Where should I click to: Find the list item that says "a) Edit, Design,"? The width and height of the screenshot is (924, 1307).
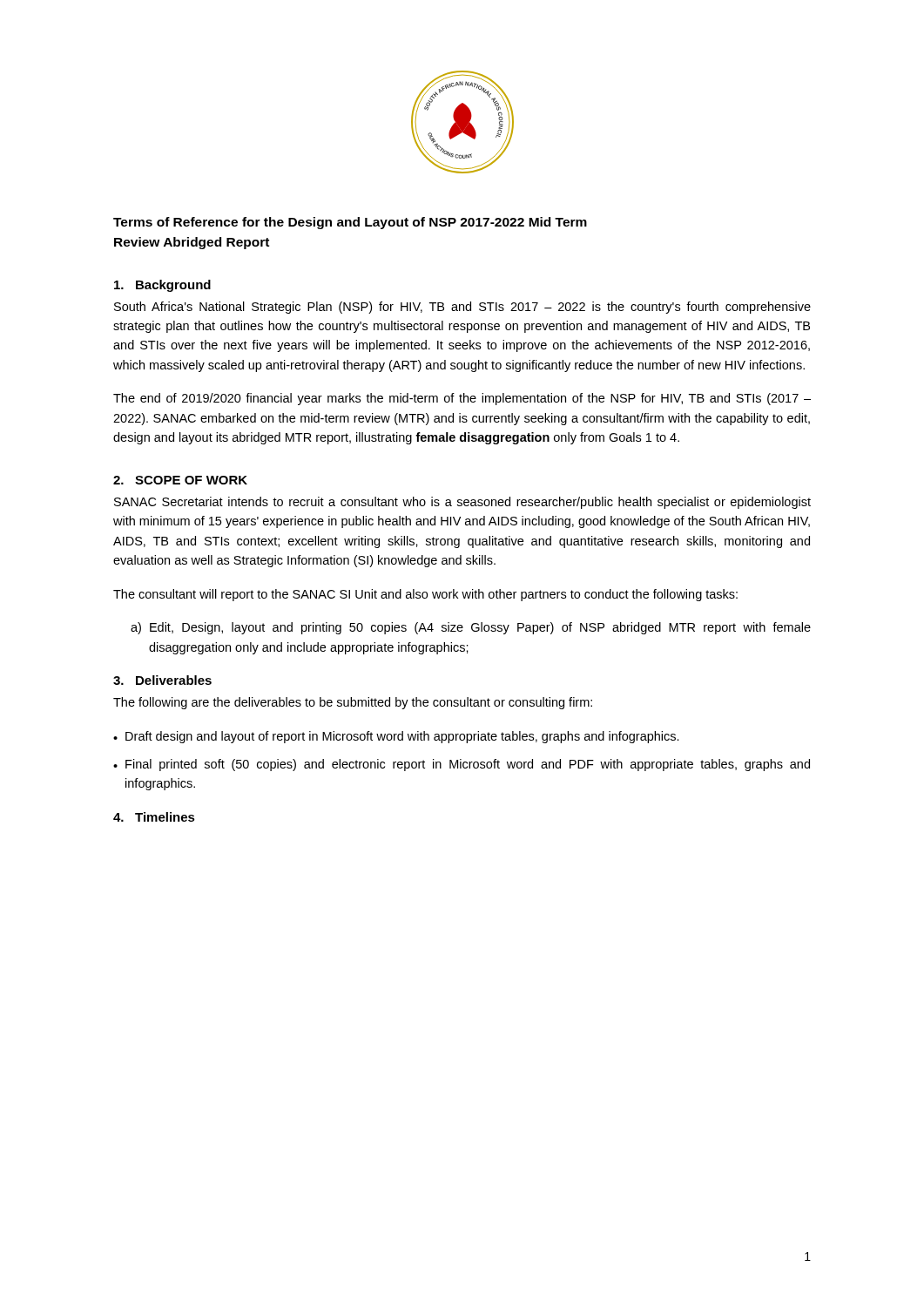tap(471, 637)
